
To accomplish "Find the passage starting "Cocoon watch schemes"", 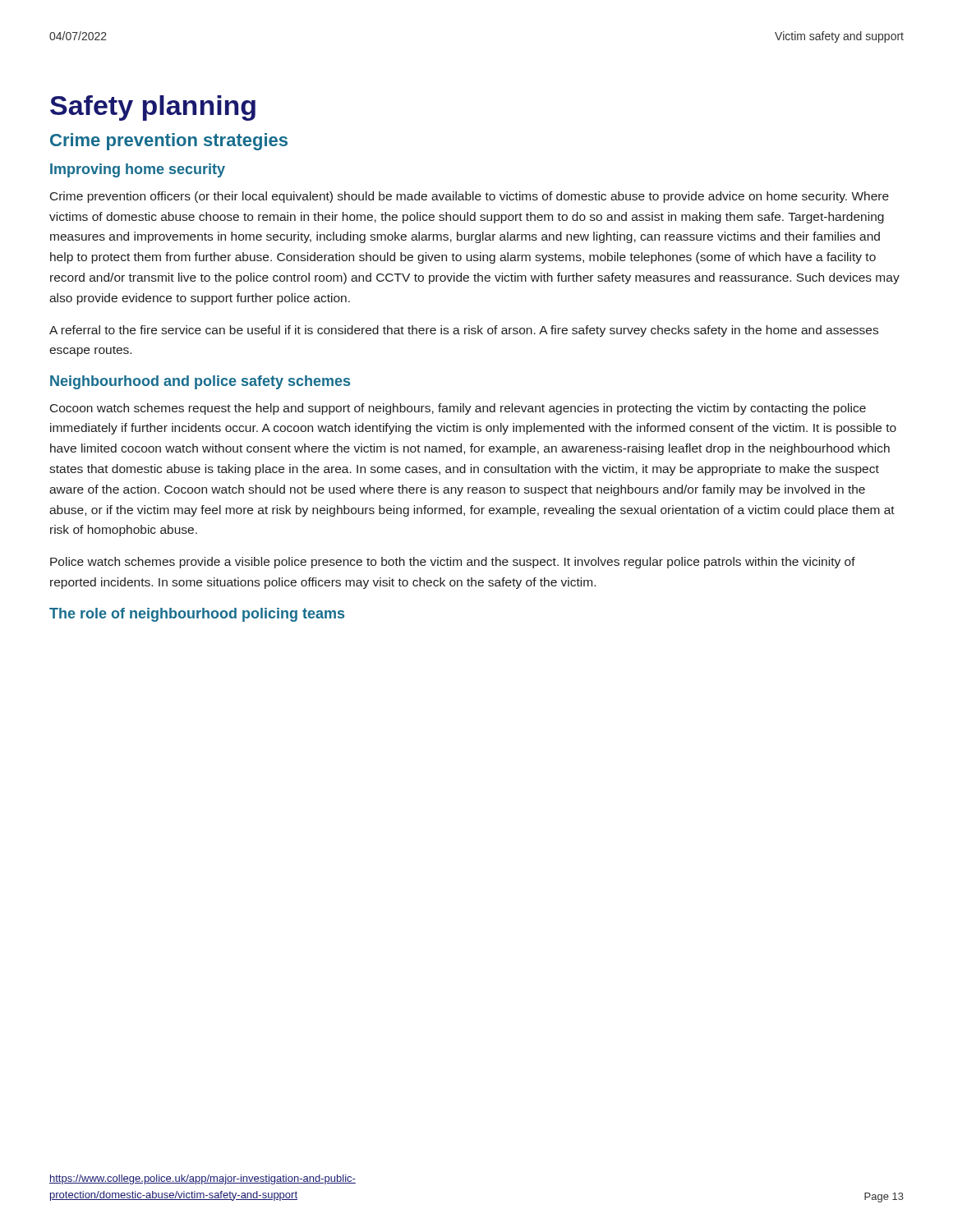I will (x=473, y=469).
